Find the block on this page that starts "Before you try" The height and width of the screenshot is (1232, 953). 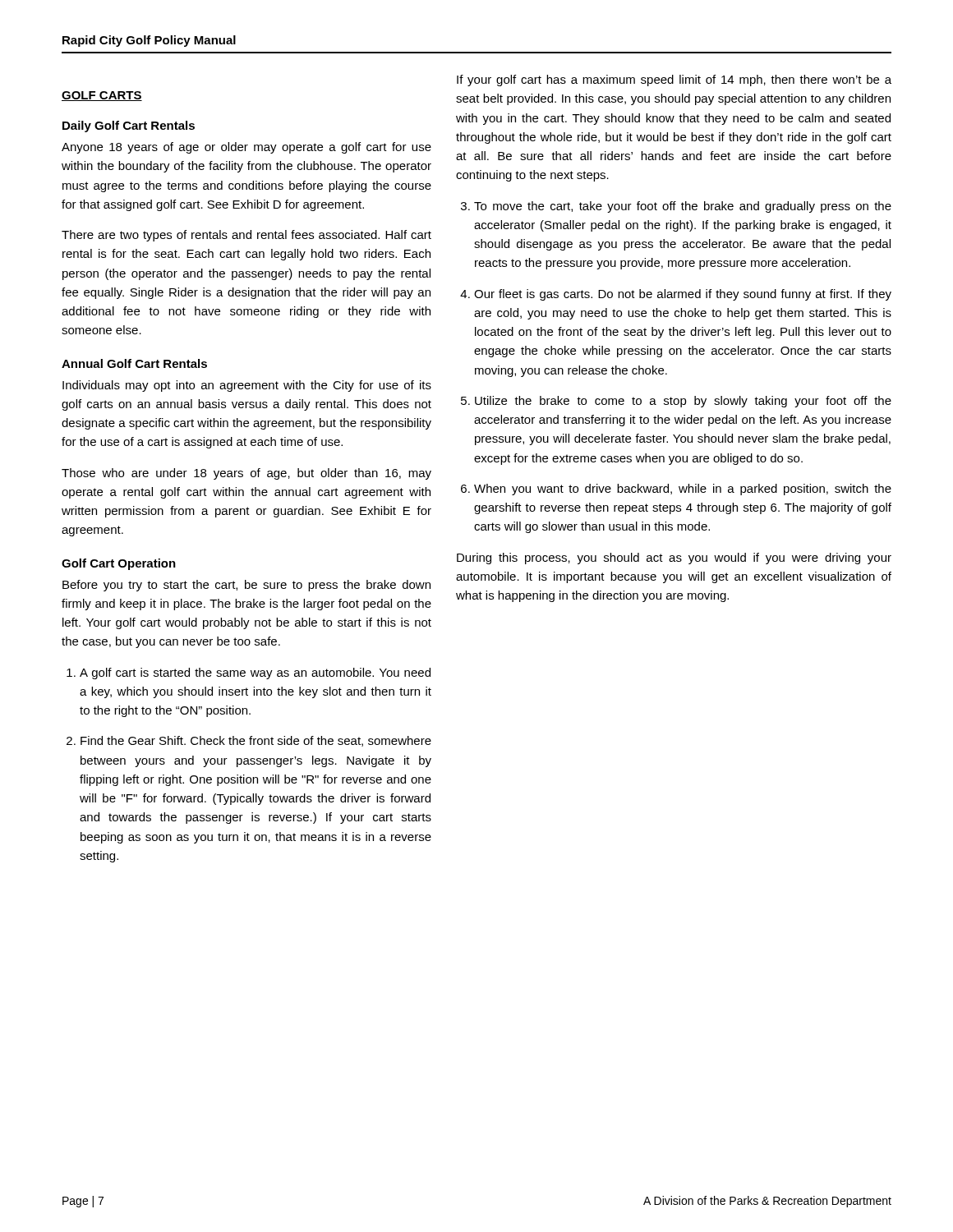click(246, 613)
